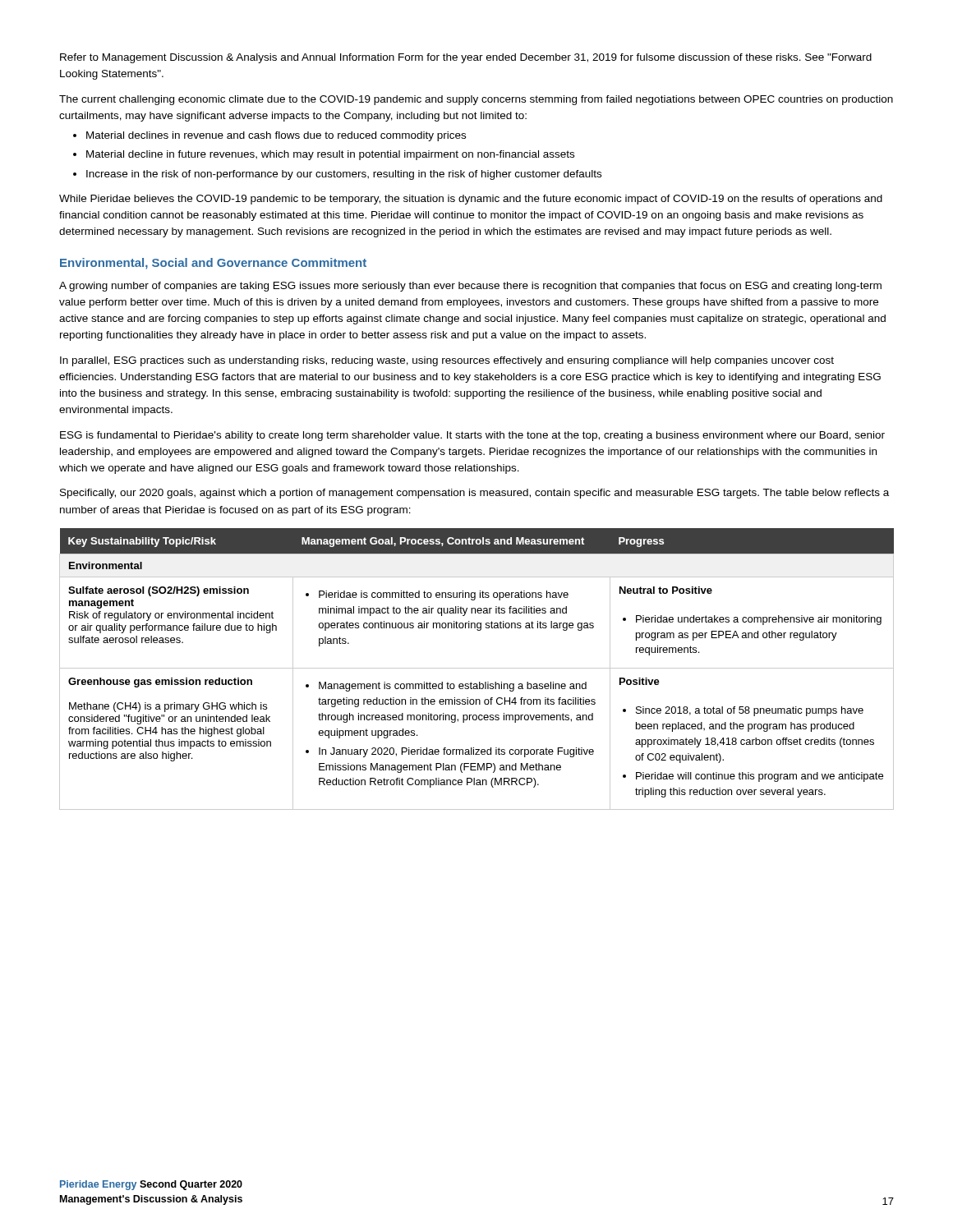
Task: Select the passage starting "Refer to Management"
Action: point(466,65)
